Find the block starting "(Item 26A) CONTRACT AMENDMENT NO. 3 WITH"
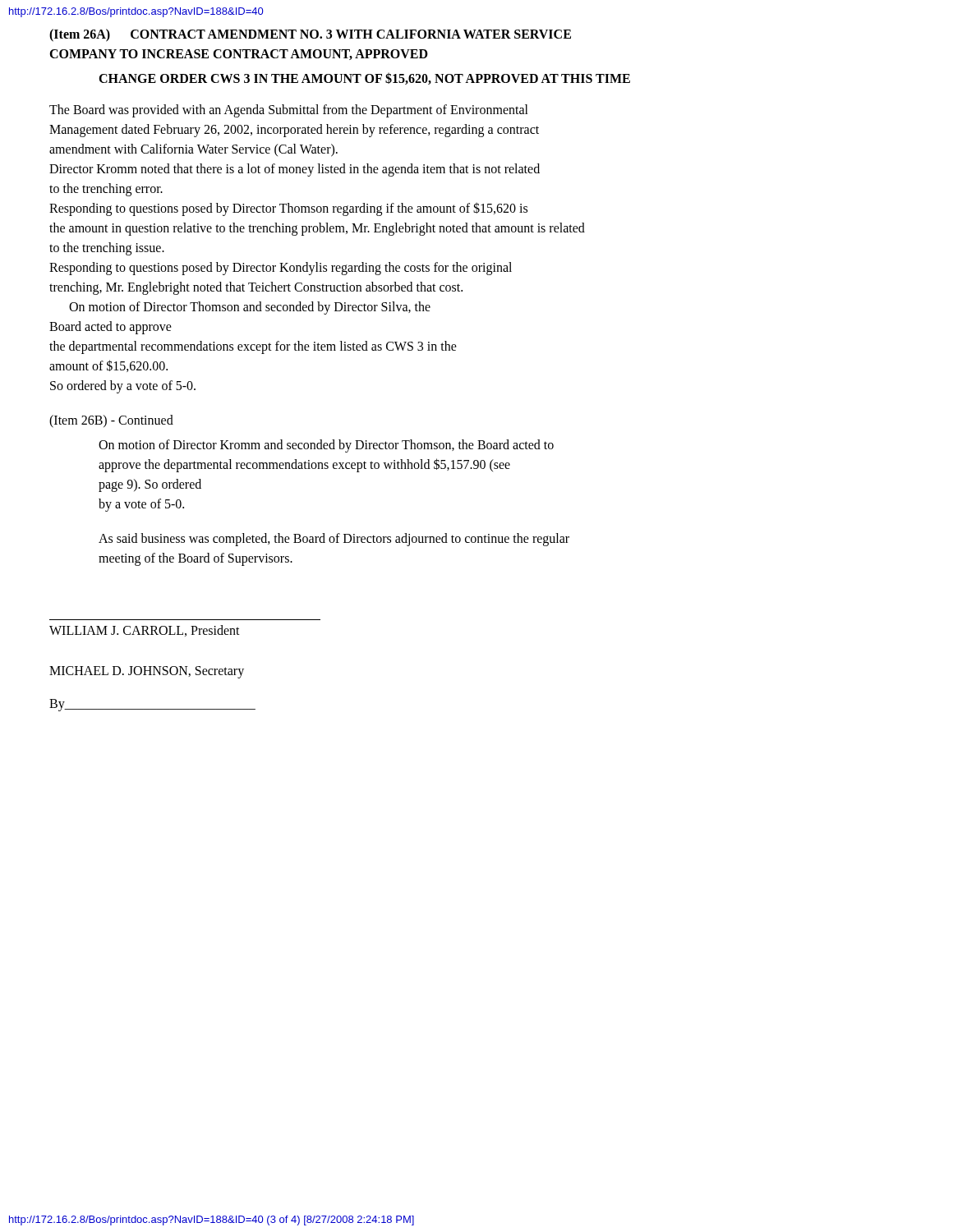The width and height of the screenshot is (953, 1232). pos(310,44)
